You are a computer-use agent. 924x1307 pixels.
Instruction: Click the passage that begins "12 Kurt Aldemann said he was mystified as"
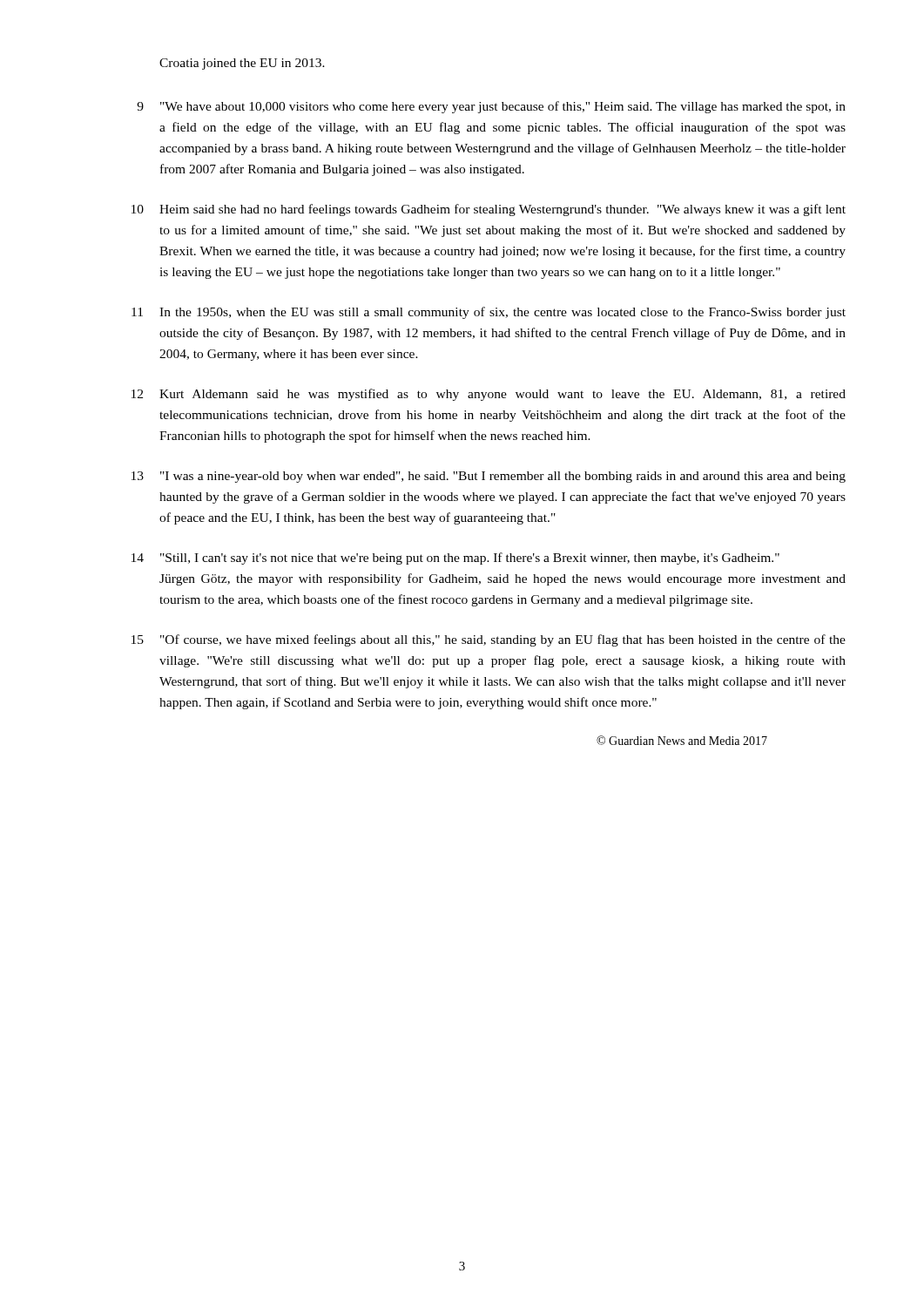[479, 415]
